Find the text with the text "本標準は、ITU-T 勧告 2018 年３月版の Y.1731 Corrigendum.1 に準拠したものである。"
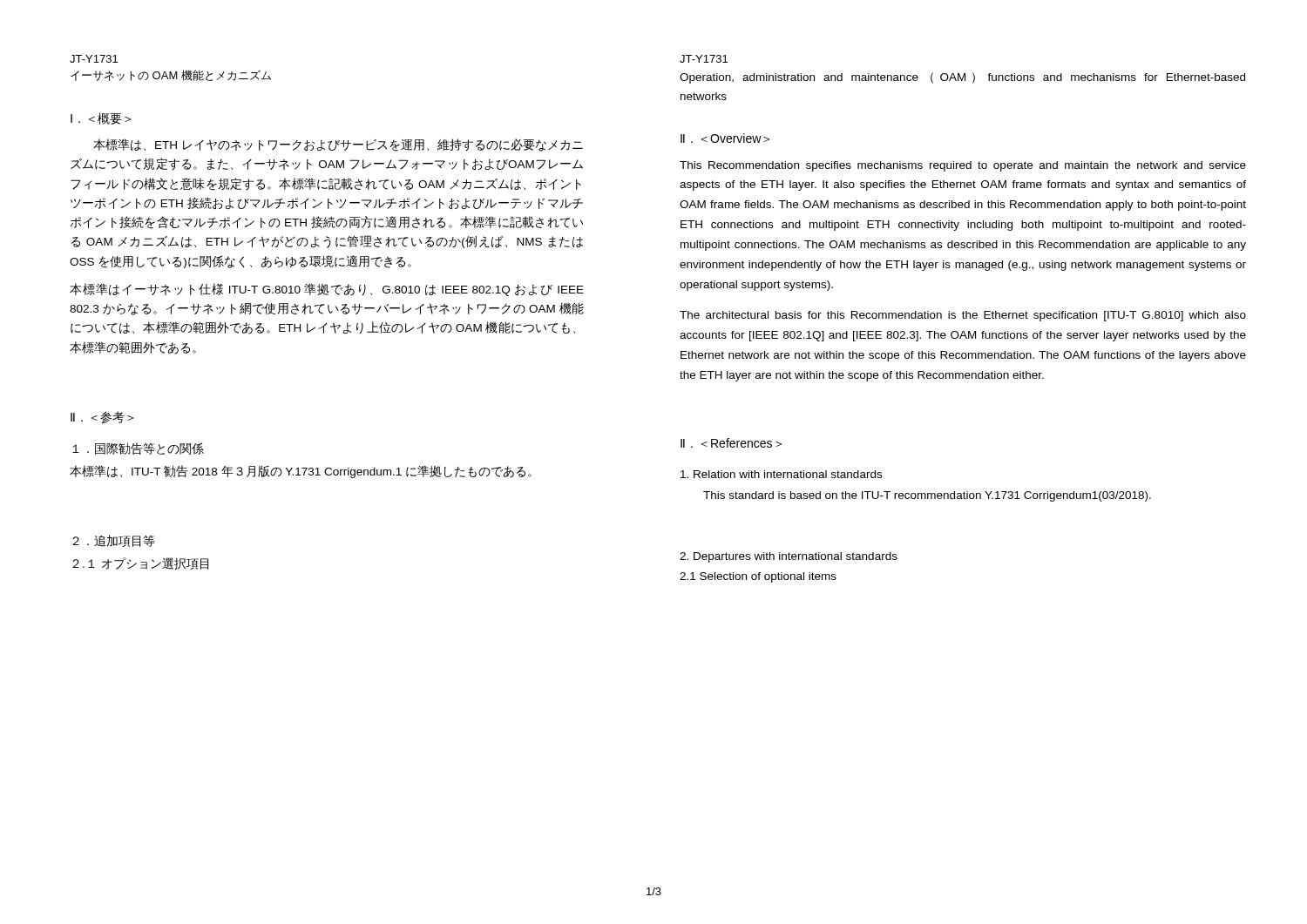 click(305, 472)
